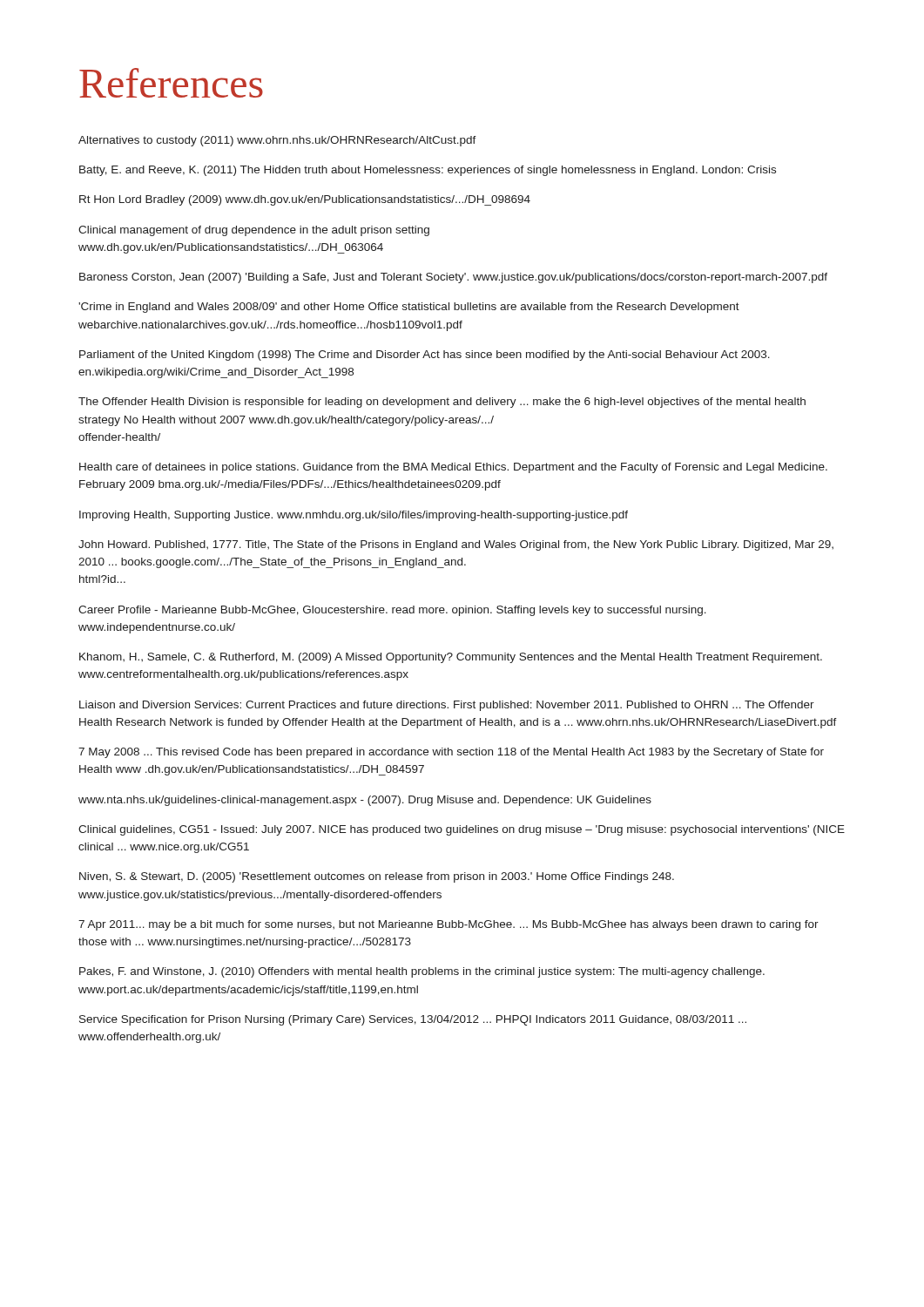Locate the list item that reads "The Offender Health Division is responsible for leading"

(x=442, y=419)
